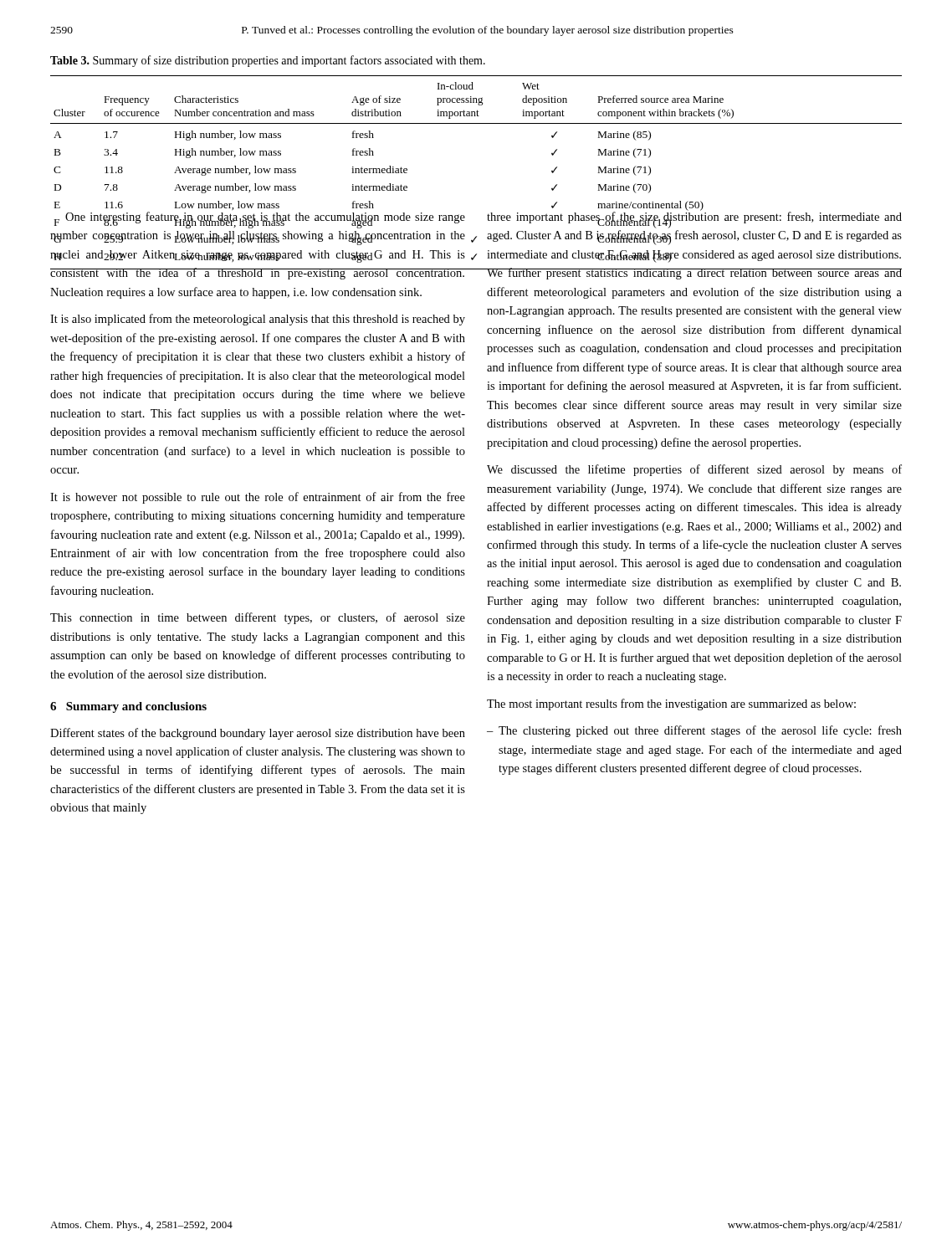The image size is (952, 1255).
Task: Locate the section header with the text "6 Summary and conclusions"
Action: coord(128,706)
